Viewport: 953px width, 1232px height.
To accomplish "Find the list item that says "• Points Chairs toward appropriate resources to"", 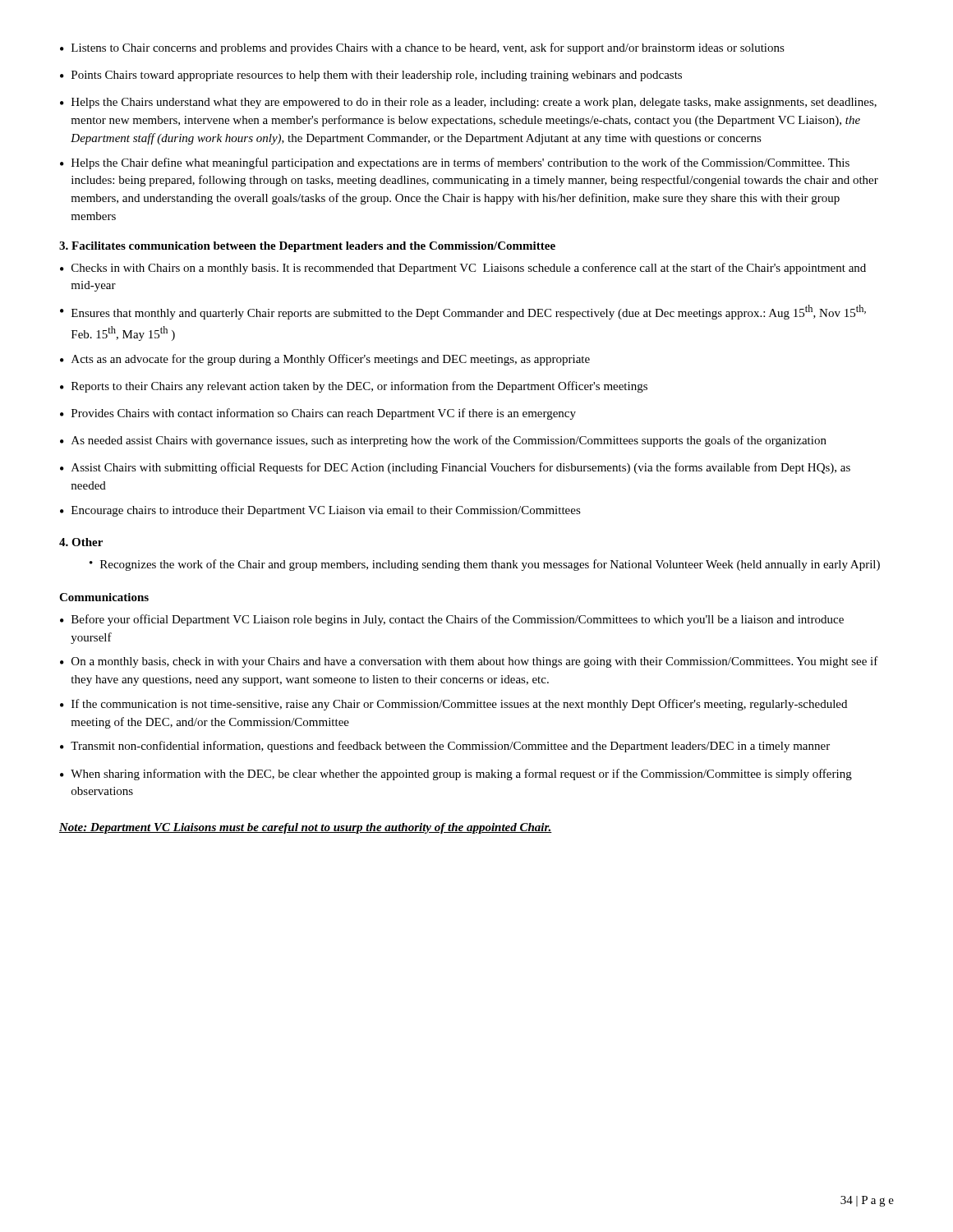I will pyautogui.click(x=371, y=77).
